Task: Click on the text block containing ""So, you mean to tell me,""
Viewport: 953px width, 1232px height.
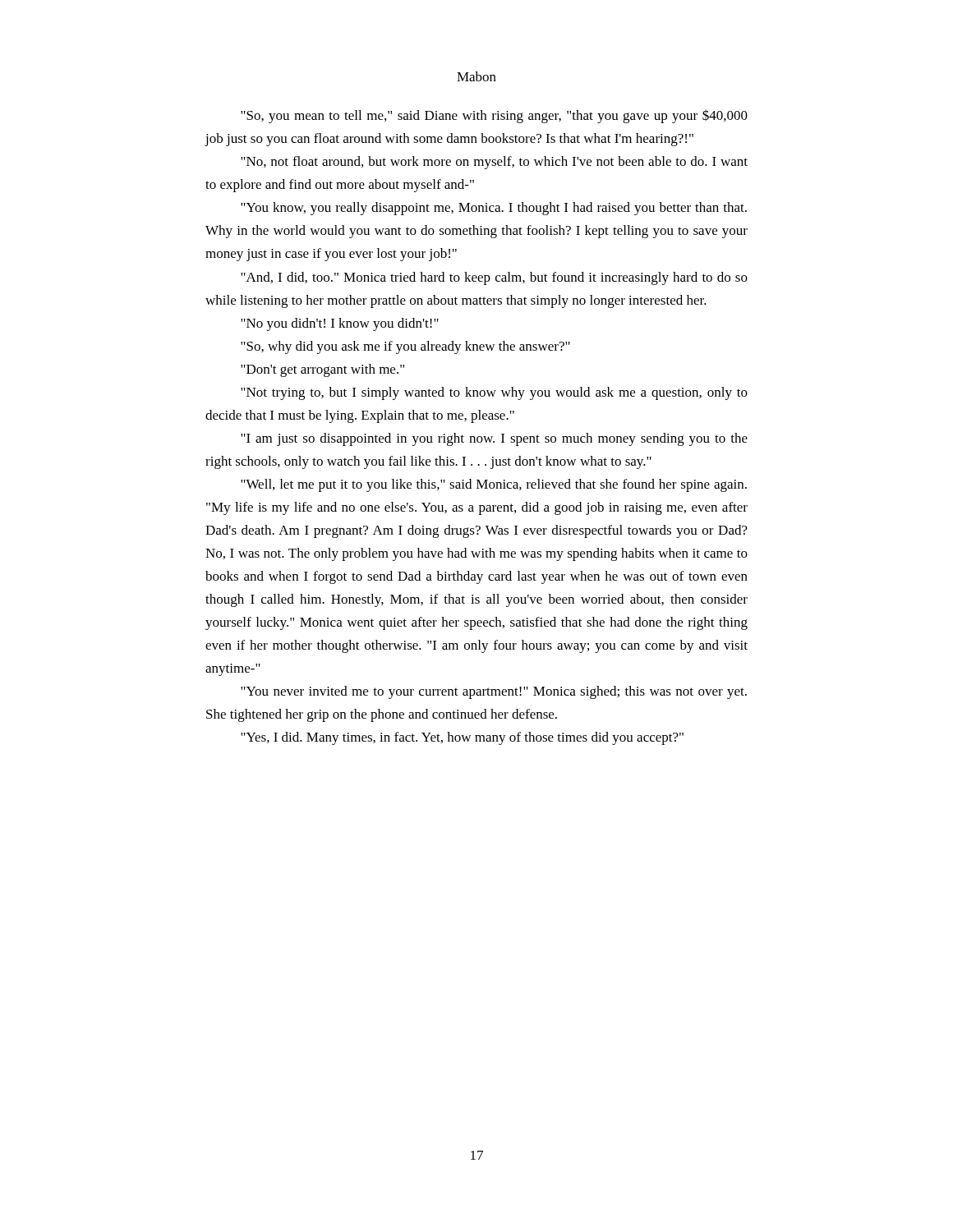Action: click(x=476, y=128)
